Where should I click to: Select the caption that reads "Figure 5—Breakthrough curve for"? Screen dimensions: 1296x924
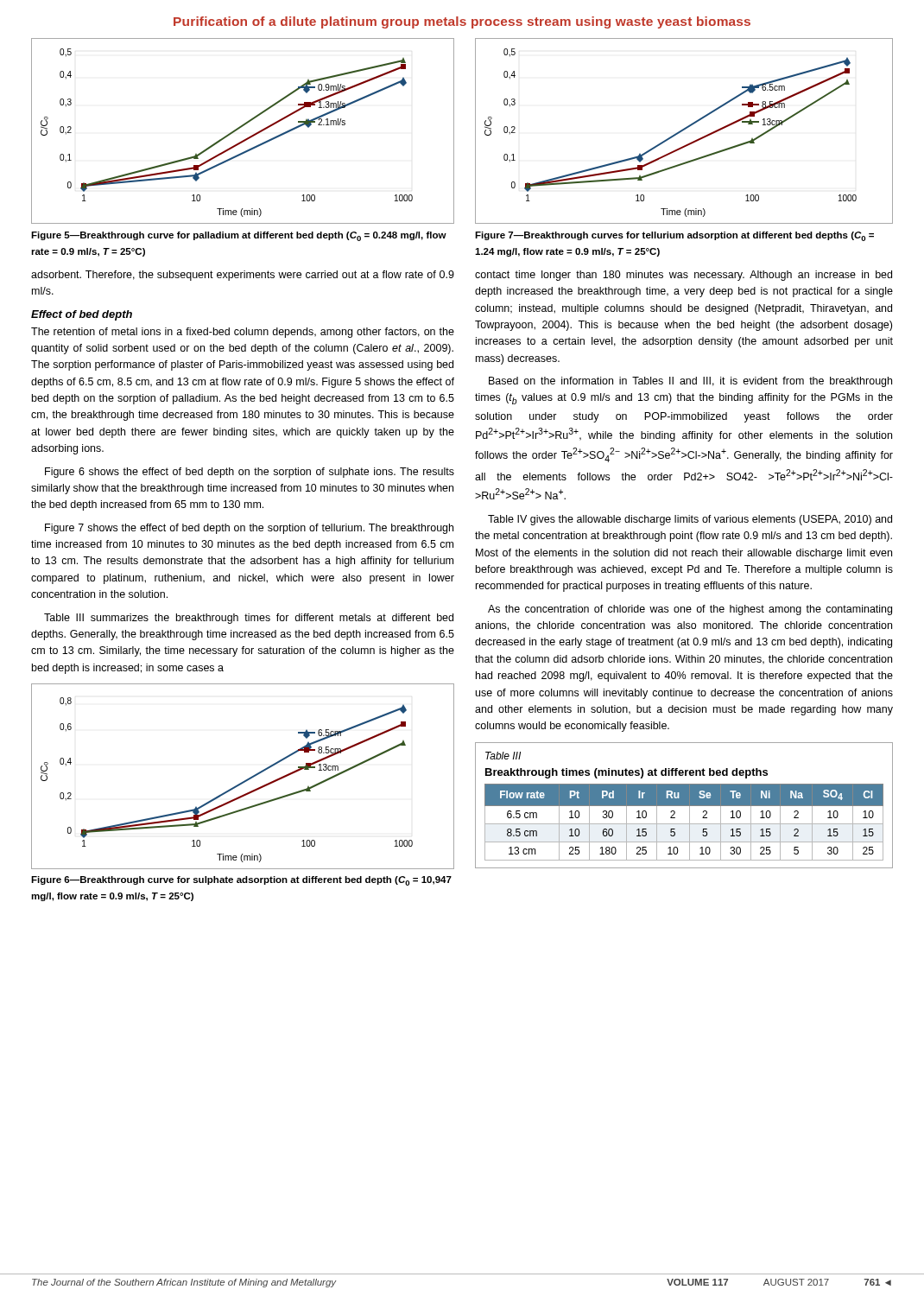(239, 243)
